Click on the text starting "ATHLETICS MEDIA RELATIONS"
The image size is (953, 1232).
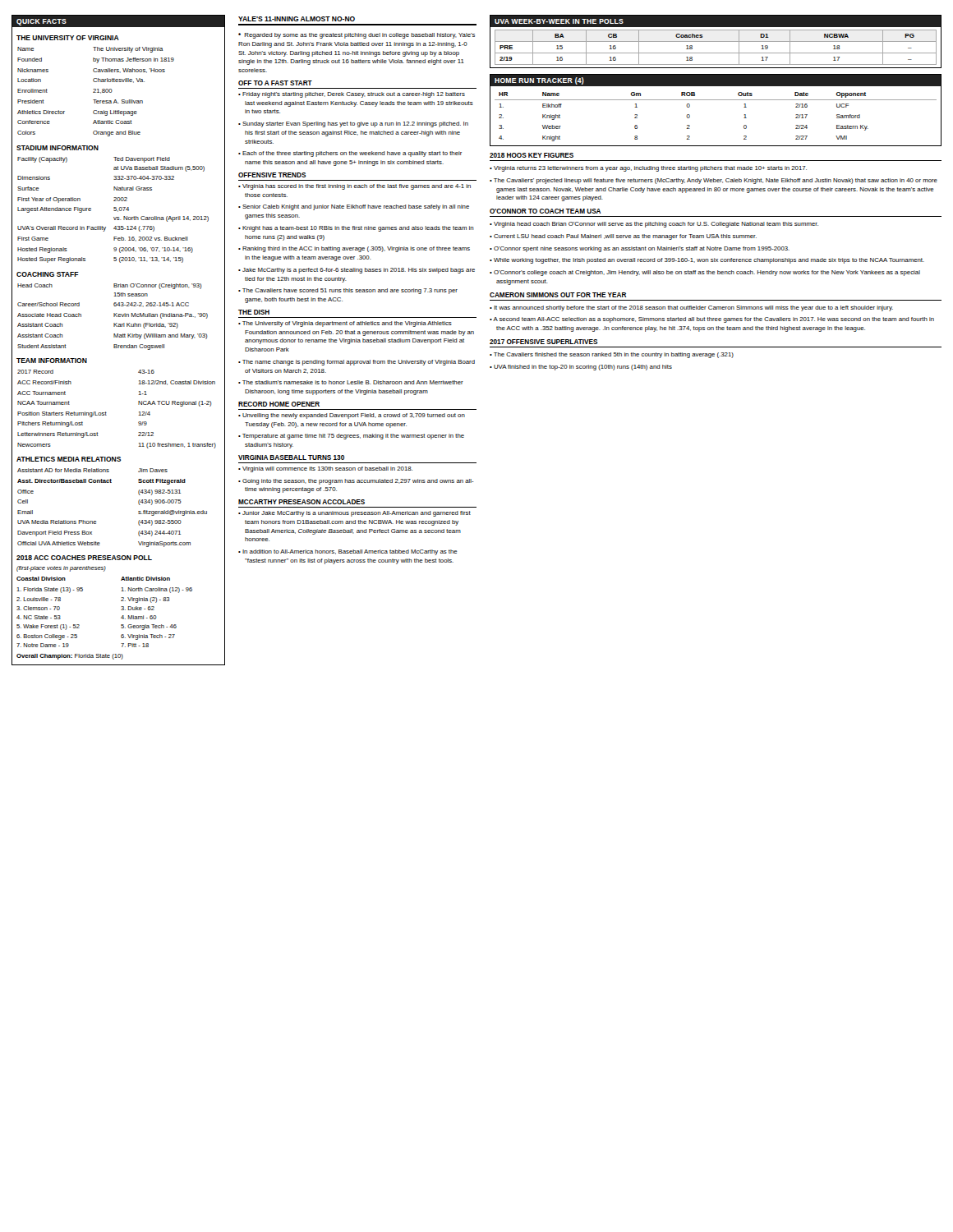pyautogui.click(x=69, y=459)
